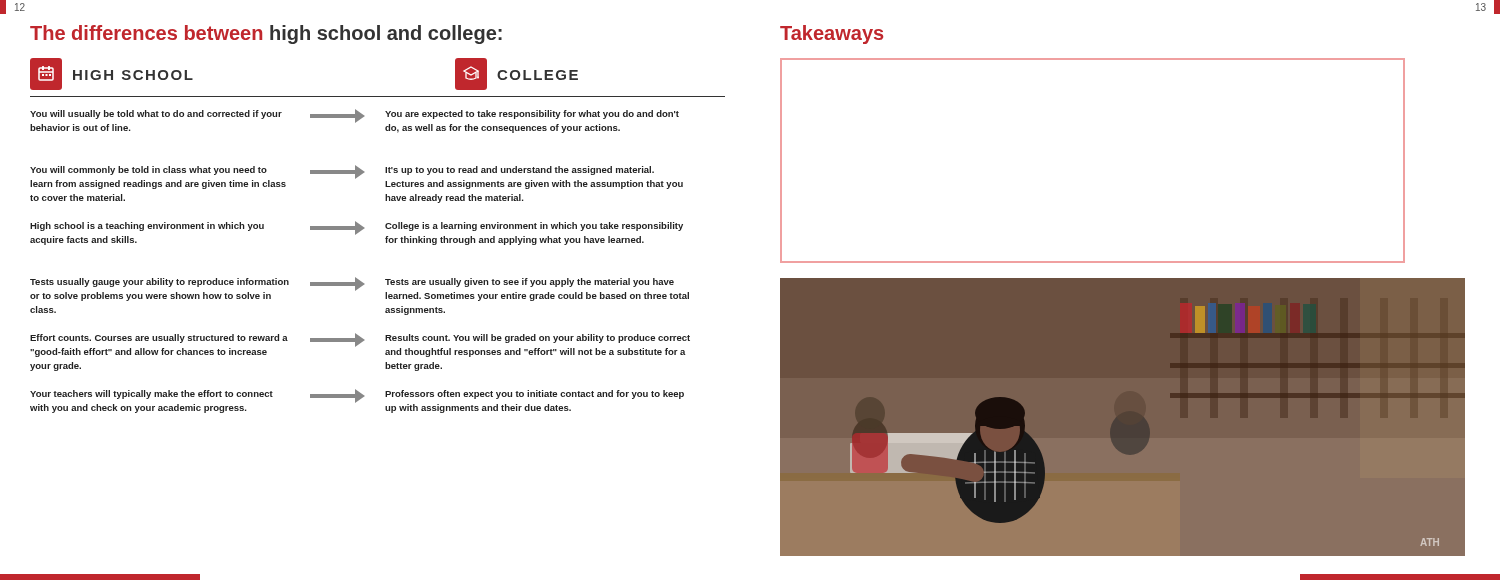Find the block on this page that starts "Tests are usually given"
Image resolution: width=1500 pixels, height=580 pixels.
pyautogui.click(x=537, y=295)
